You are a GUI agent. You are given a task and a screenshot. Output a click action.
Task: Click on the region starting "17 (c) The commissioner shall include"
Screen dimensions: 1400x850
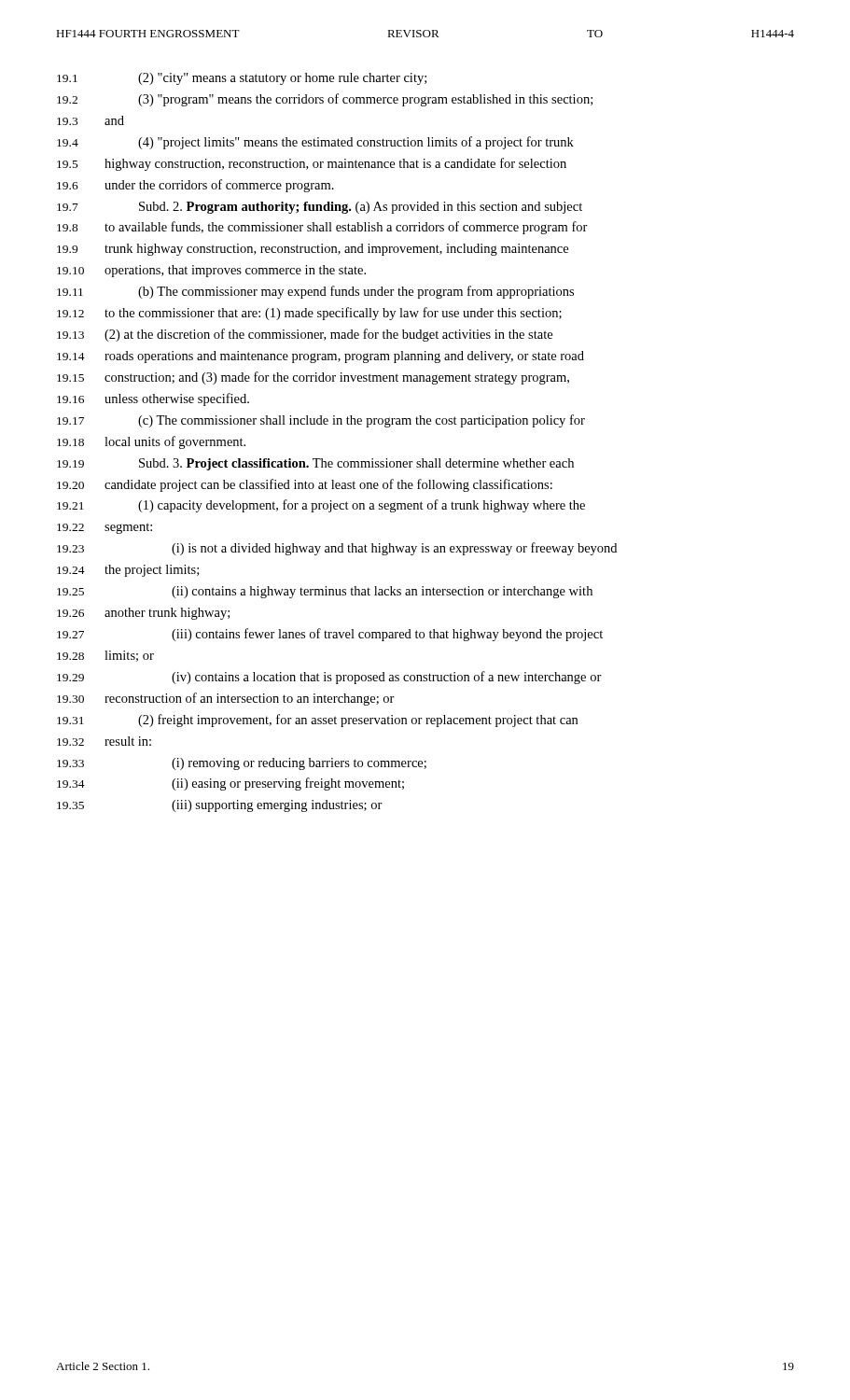click(x=425, y=420)
